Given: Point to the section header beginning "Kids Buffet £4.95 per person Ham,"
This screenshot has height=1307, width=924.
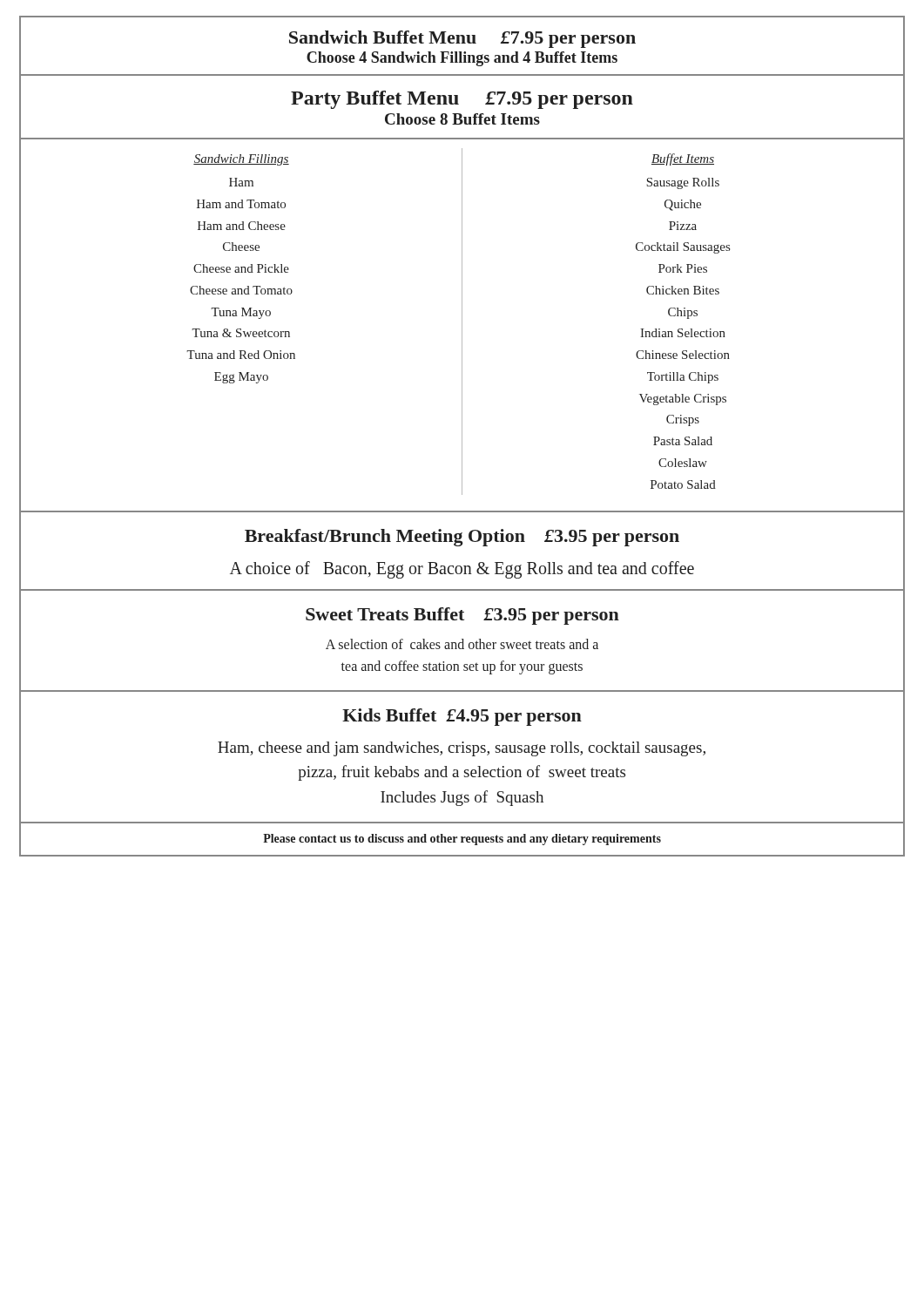Looking at the screenshot, I should pyautogui.click(x=462, y=757).
